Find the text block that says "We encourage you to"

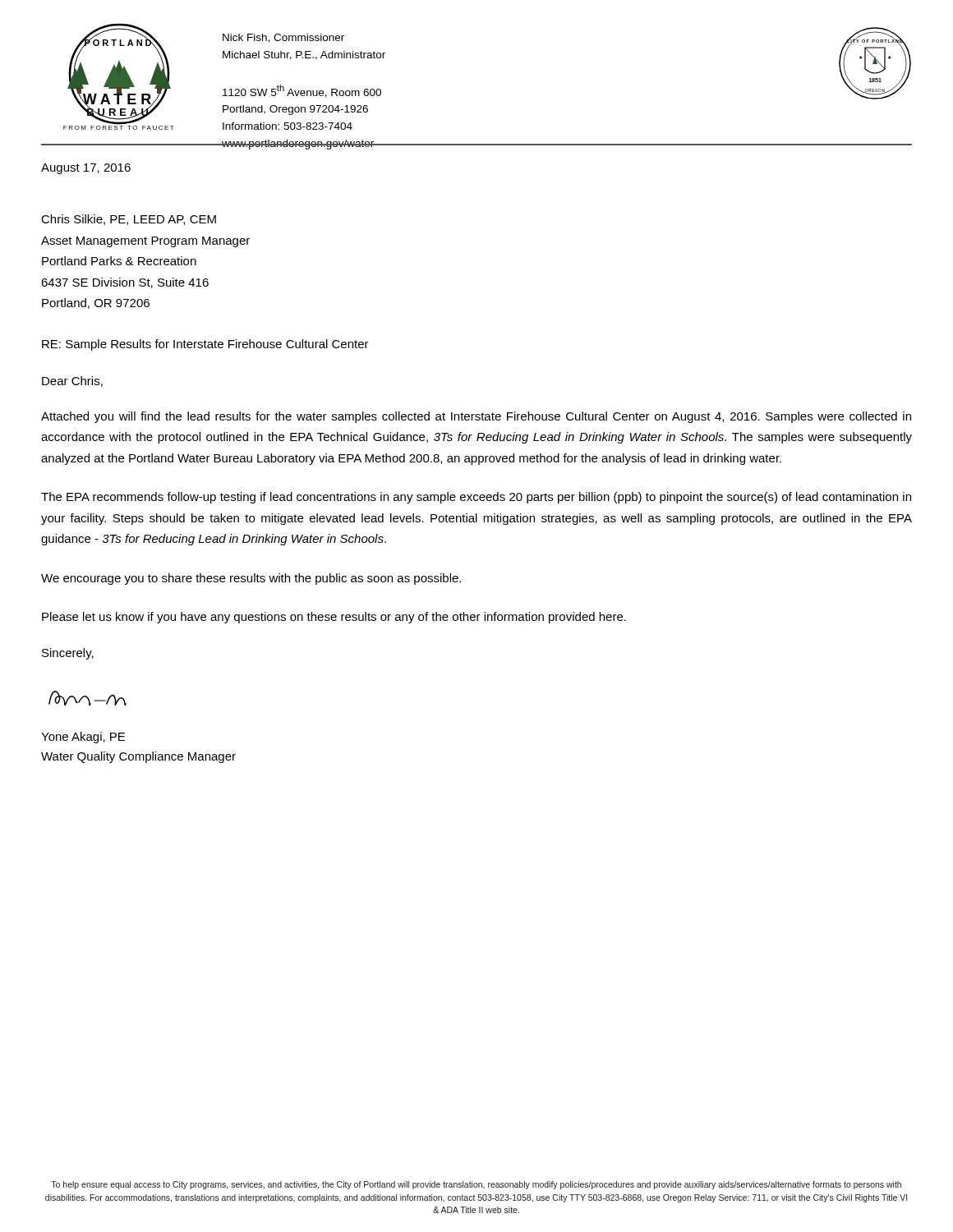tap(252, 577)
